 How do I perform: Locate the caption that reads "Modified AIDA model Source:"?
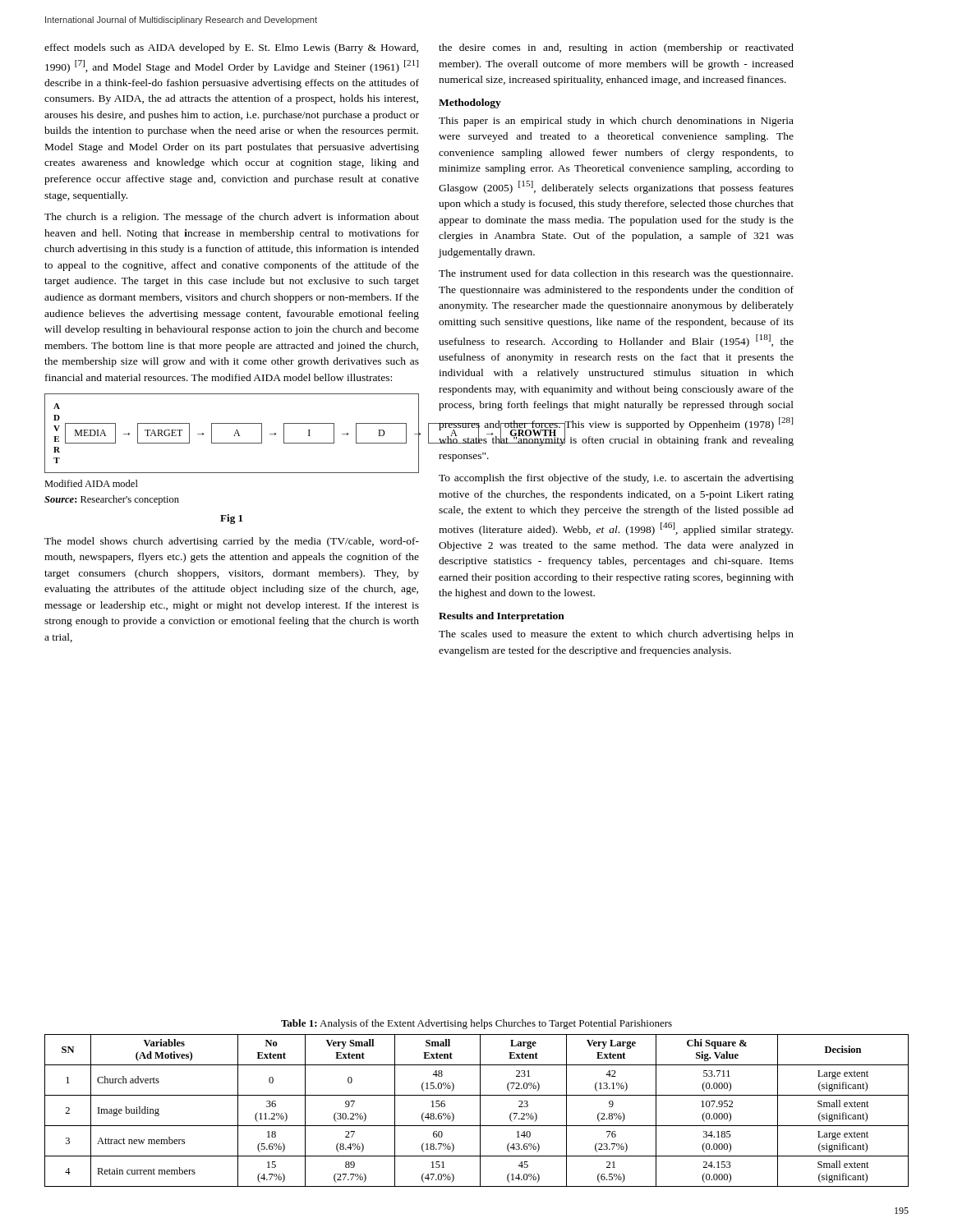click(91, 483)
